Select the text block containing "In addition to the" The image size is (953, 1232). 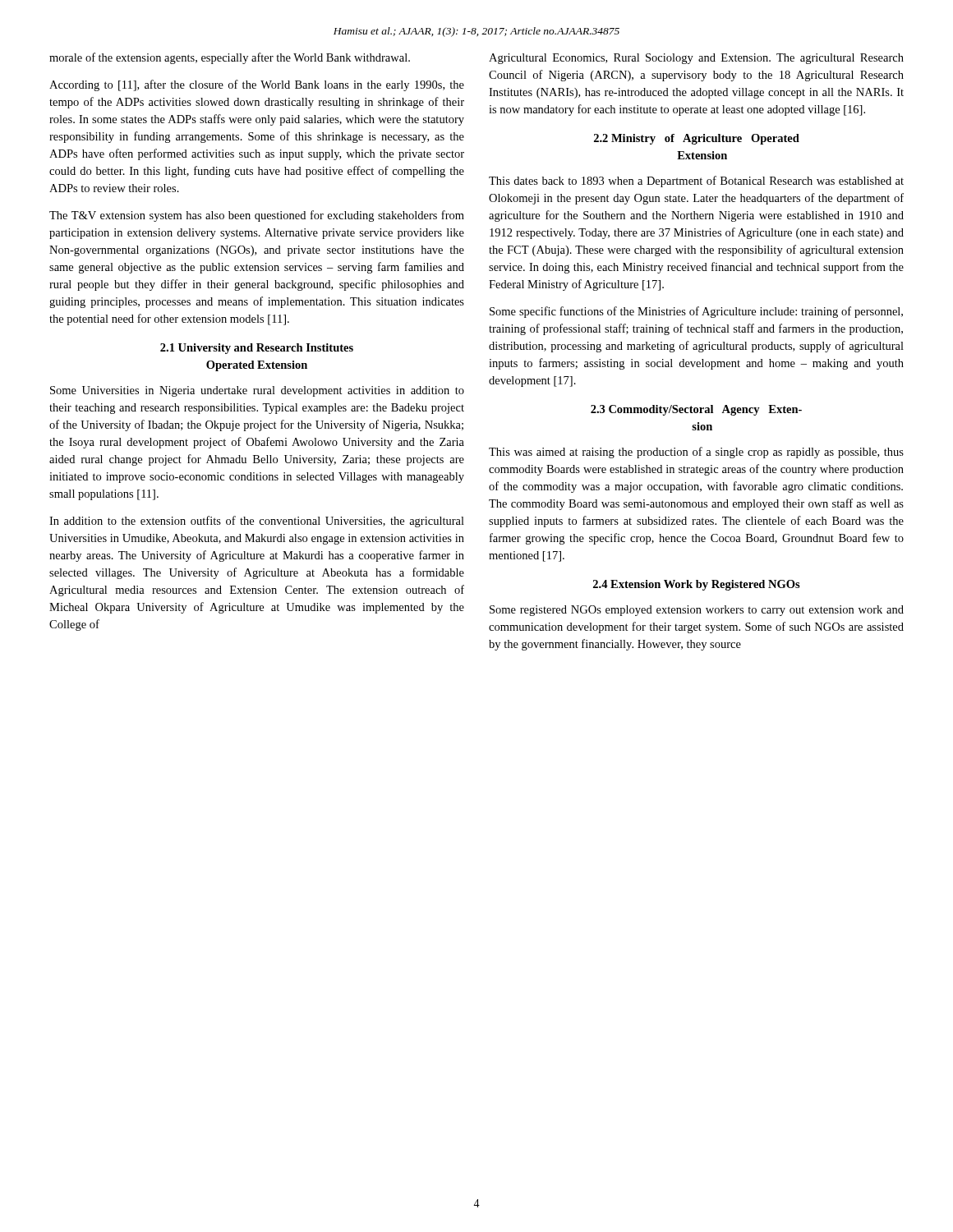tap(257, 573)
